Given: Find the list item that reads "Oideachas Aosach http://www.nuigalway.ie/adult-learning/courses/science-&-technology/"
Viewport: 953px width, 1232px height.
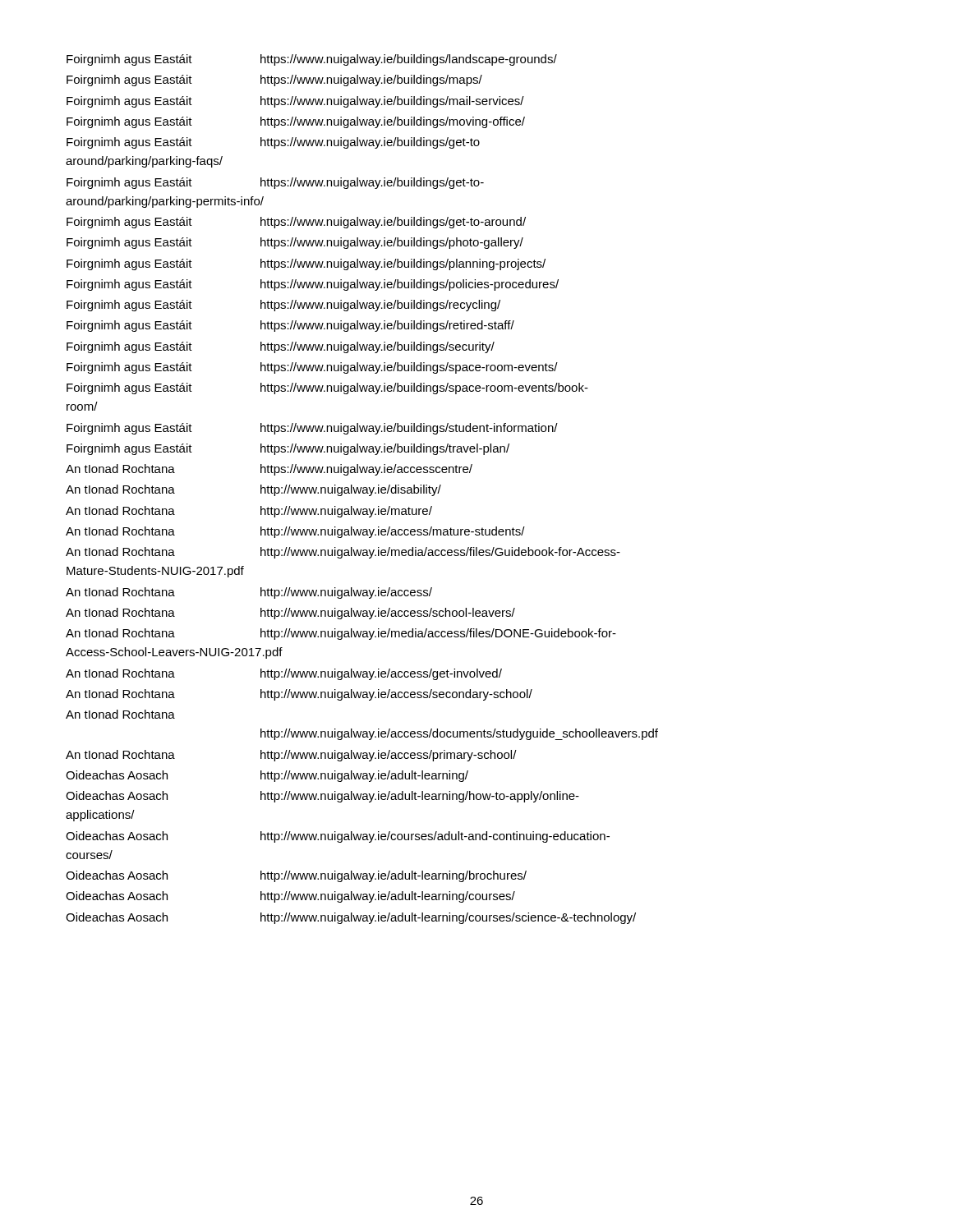Looking at the screenshot, I should (476, 917).
